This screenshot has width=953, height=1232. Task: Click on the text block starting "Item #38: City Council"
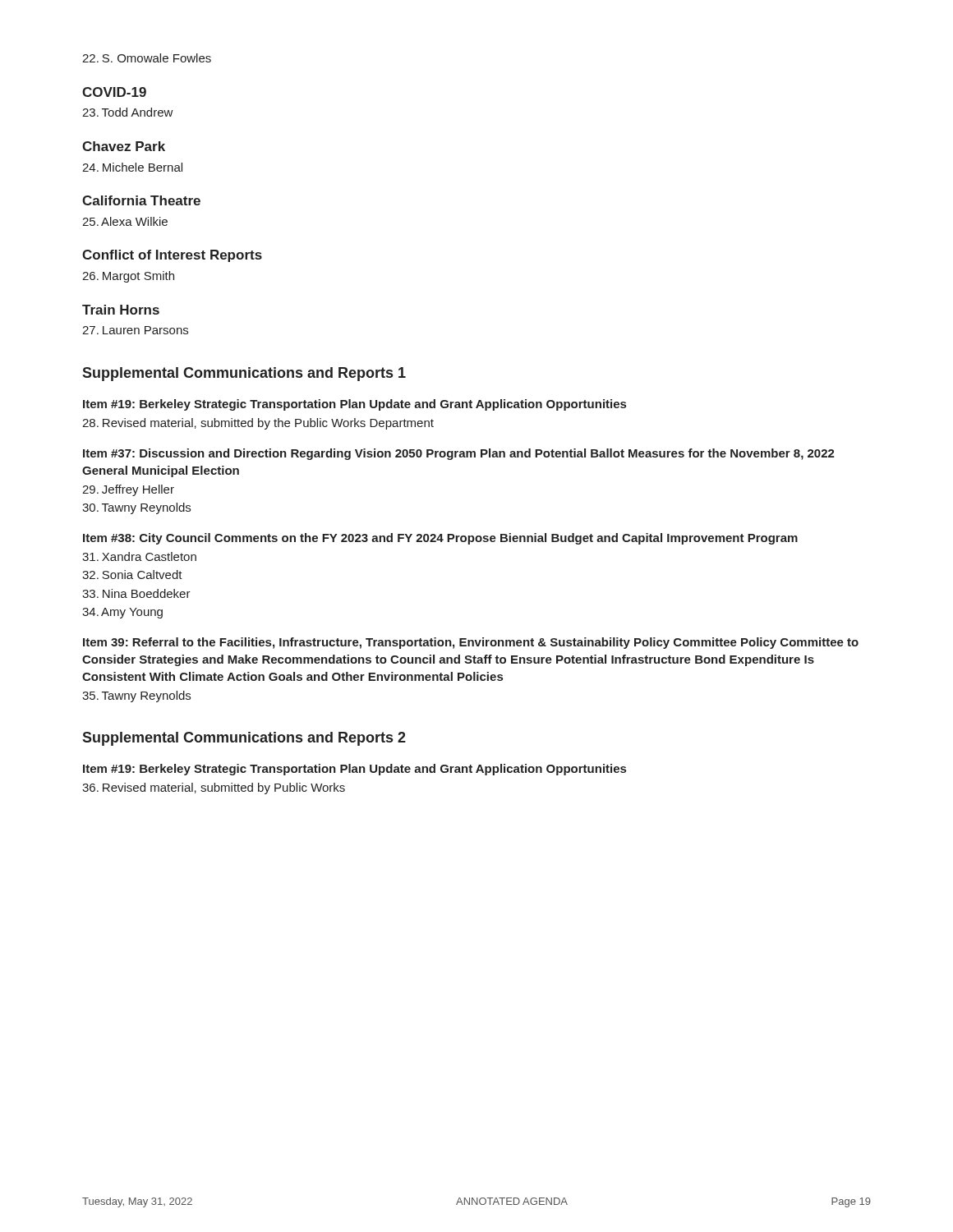click(440, 537)
